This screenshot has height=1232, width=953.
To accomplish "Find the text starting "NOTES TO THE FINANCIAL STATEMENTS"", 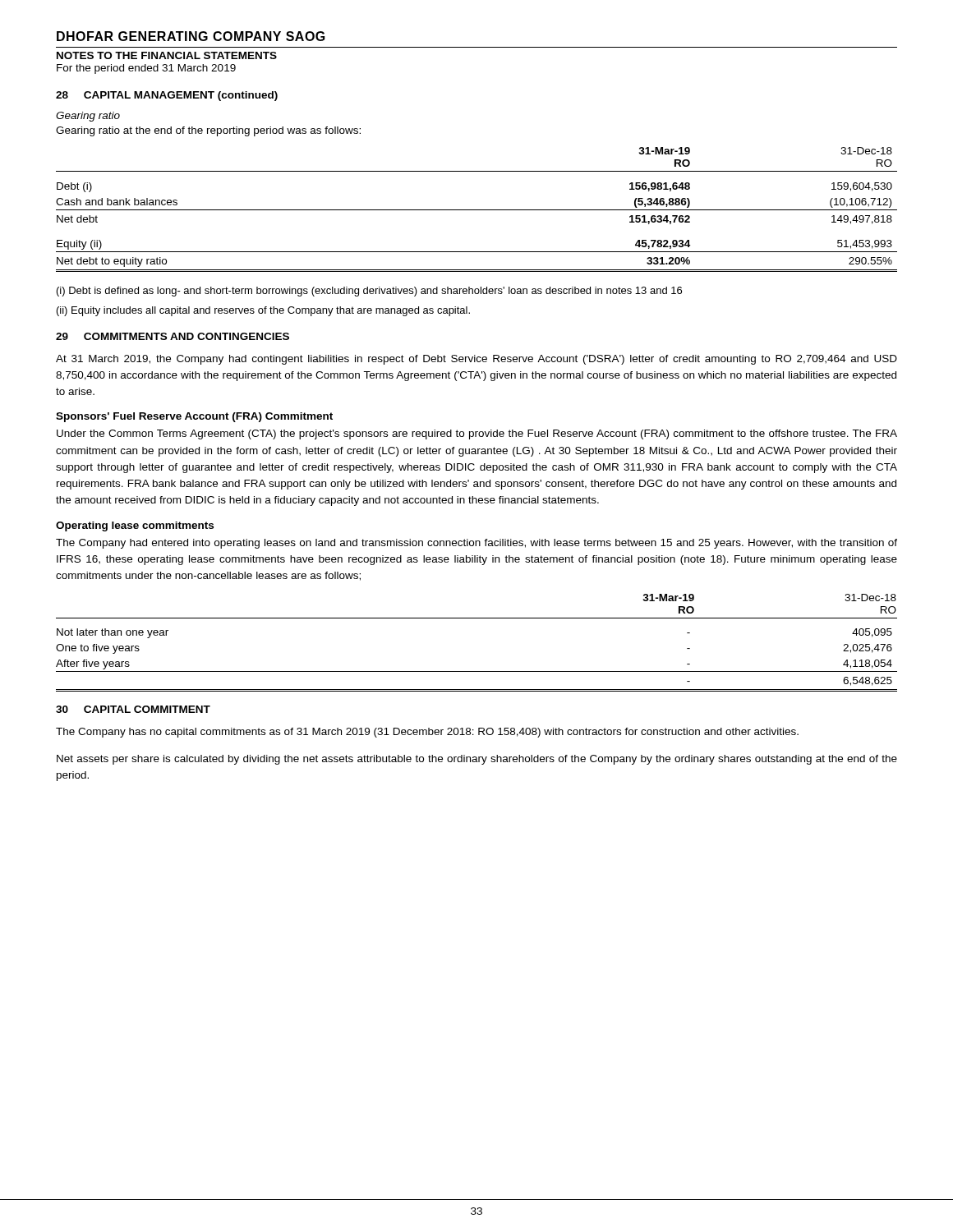I will tap(166, 55).
